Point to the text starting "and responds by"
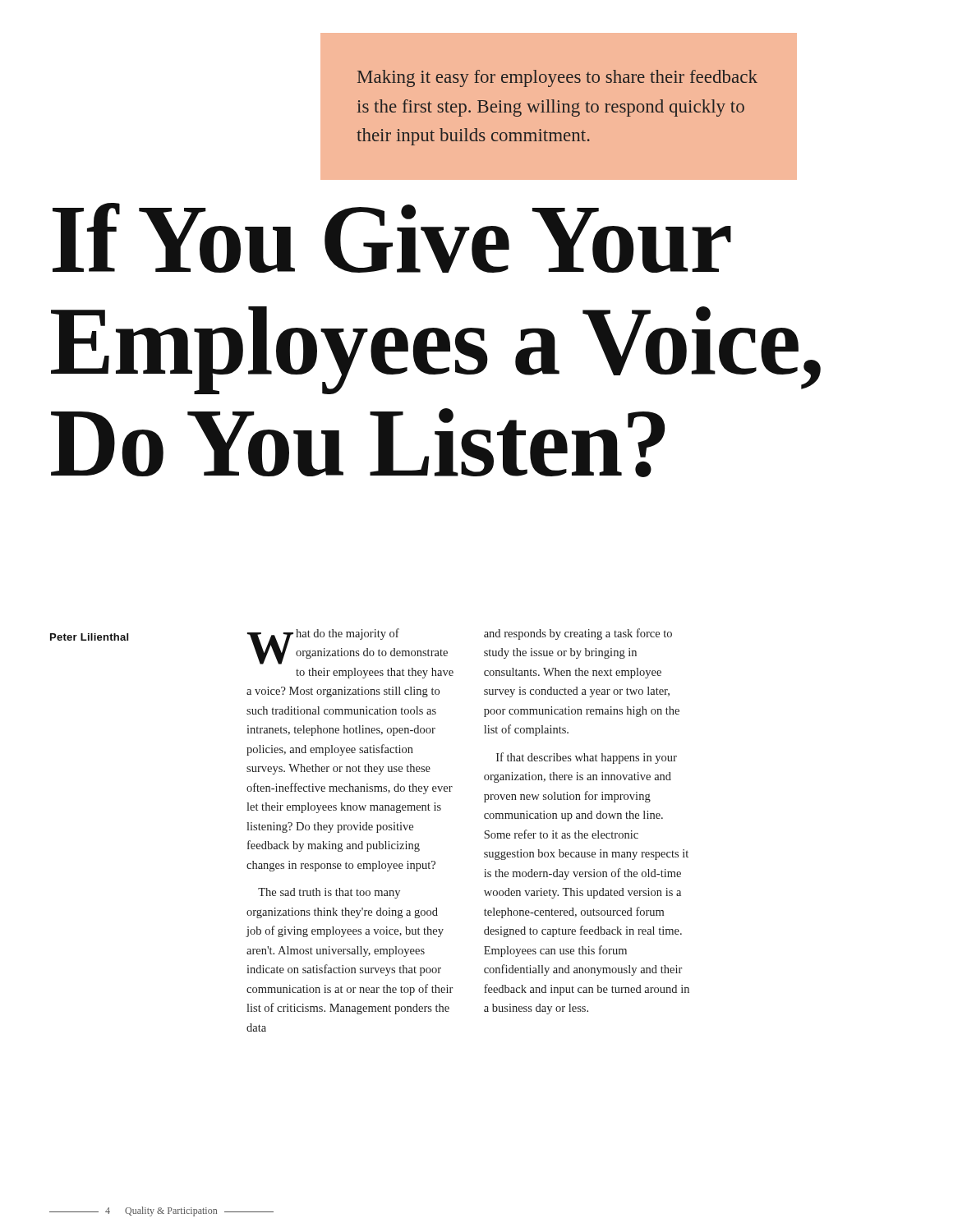The width and height of the screenshot is (953, 1232). click(x=587, y=821)
